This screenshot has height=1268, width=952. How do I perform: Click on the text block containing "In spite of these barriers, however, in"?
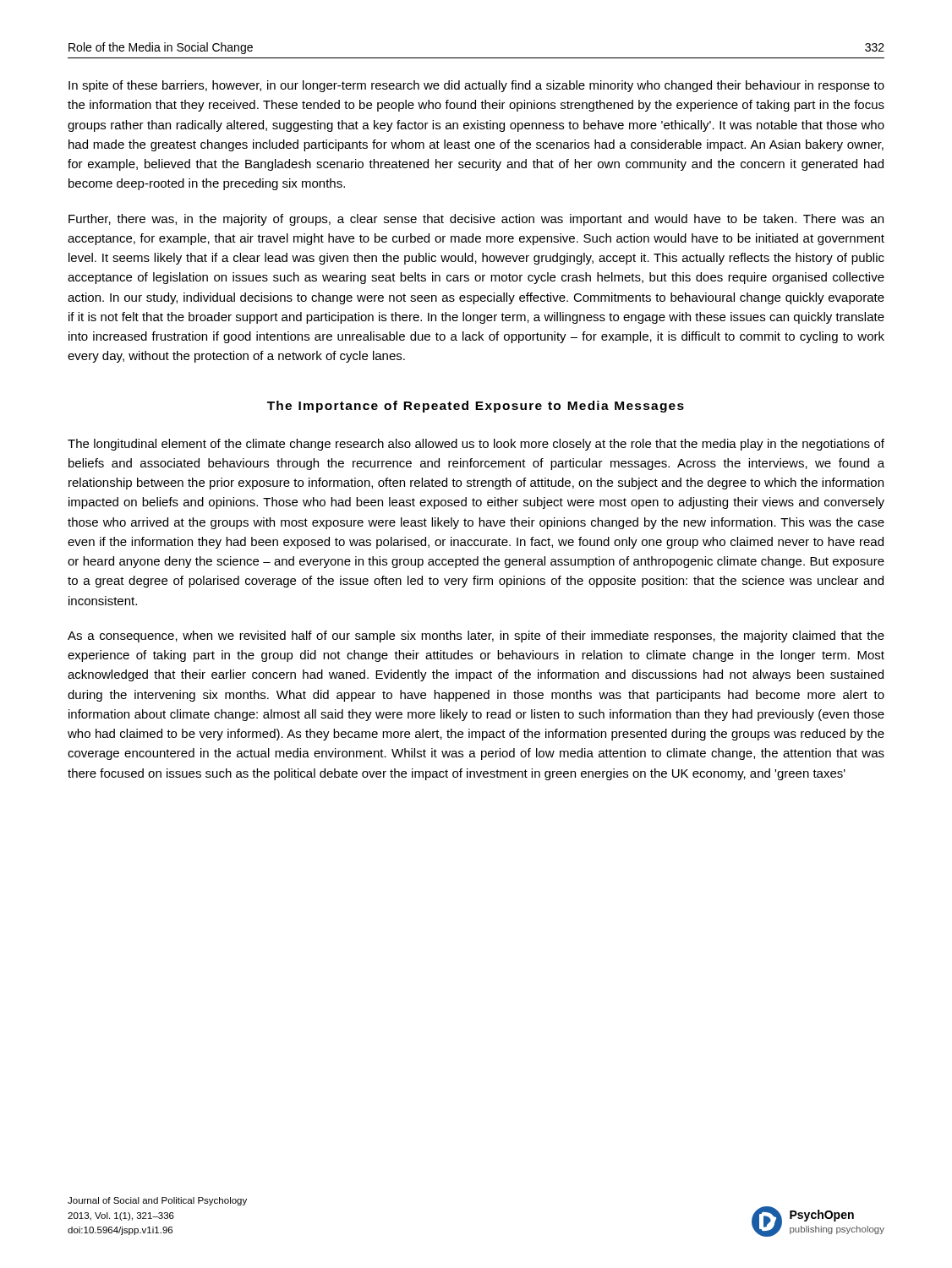pyautogui.click(x=476, y=134)
